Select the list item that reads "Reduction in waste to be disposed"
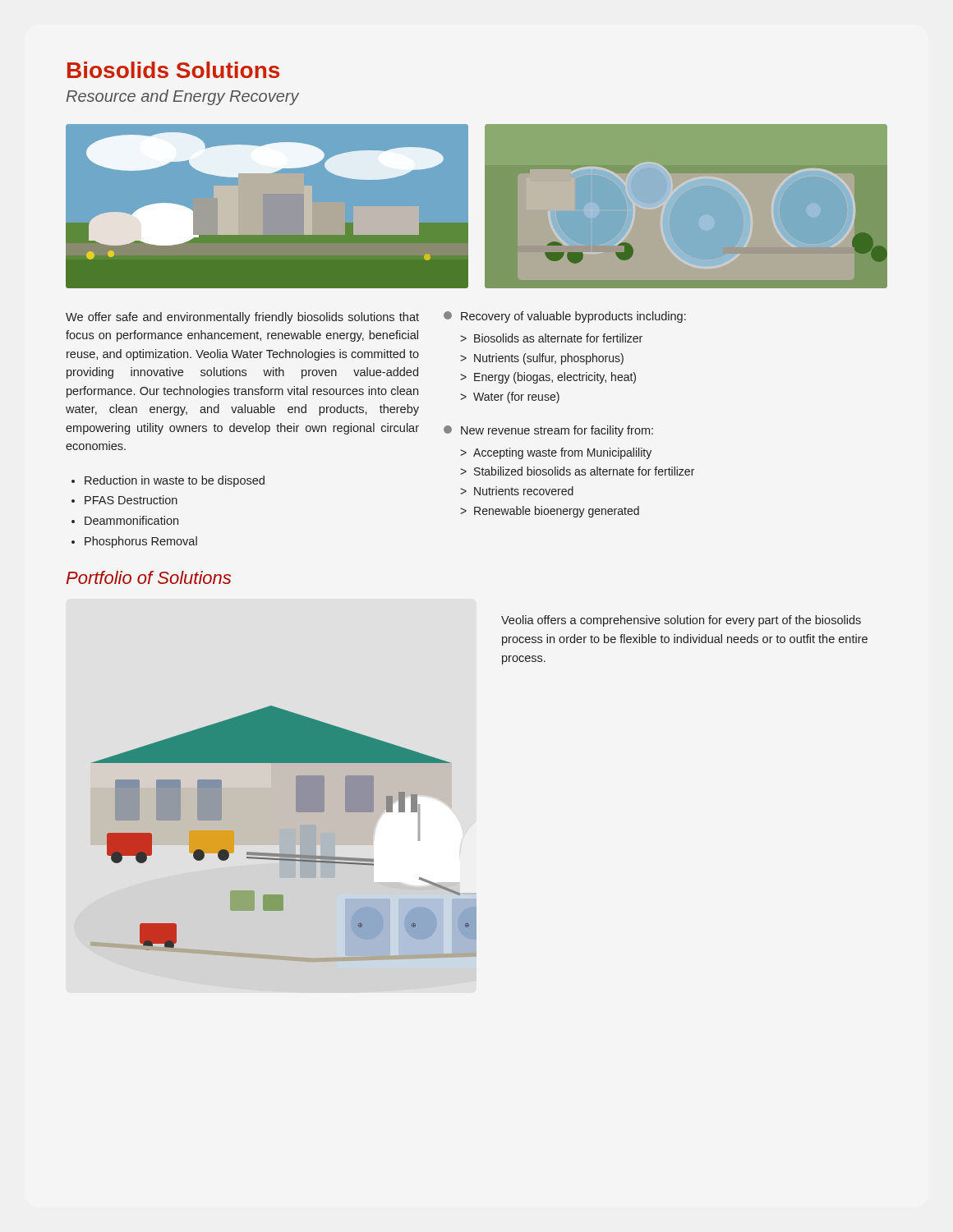 pos(251,481)
